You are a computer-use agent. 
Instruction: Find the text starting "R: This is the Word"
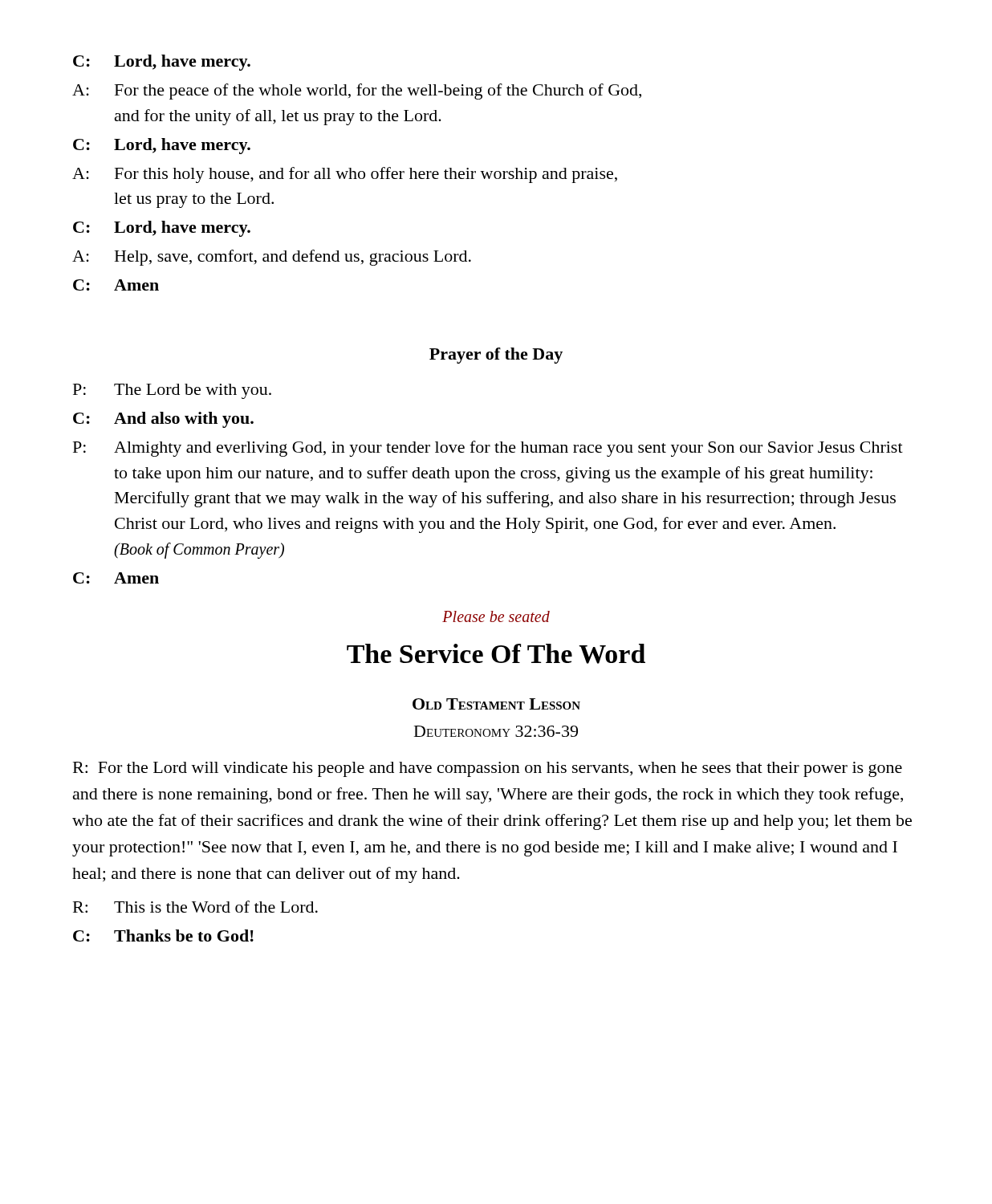pyautogui.click(x=195, y=907)
